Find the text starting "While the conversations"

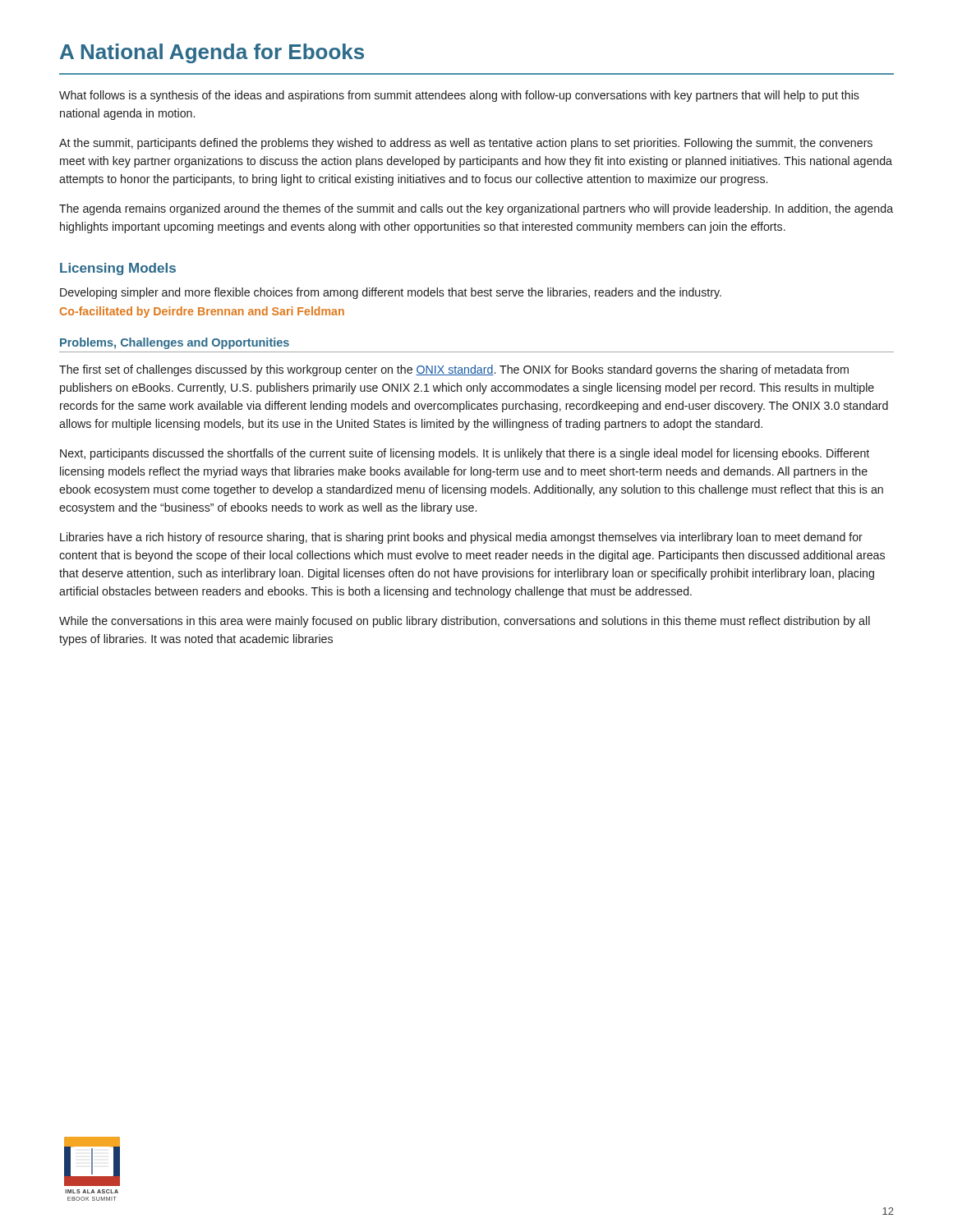[x=465, y=630]
